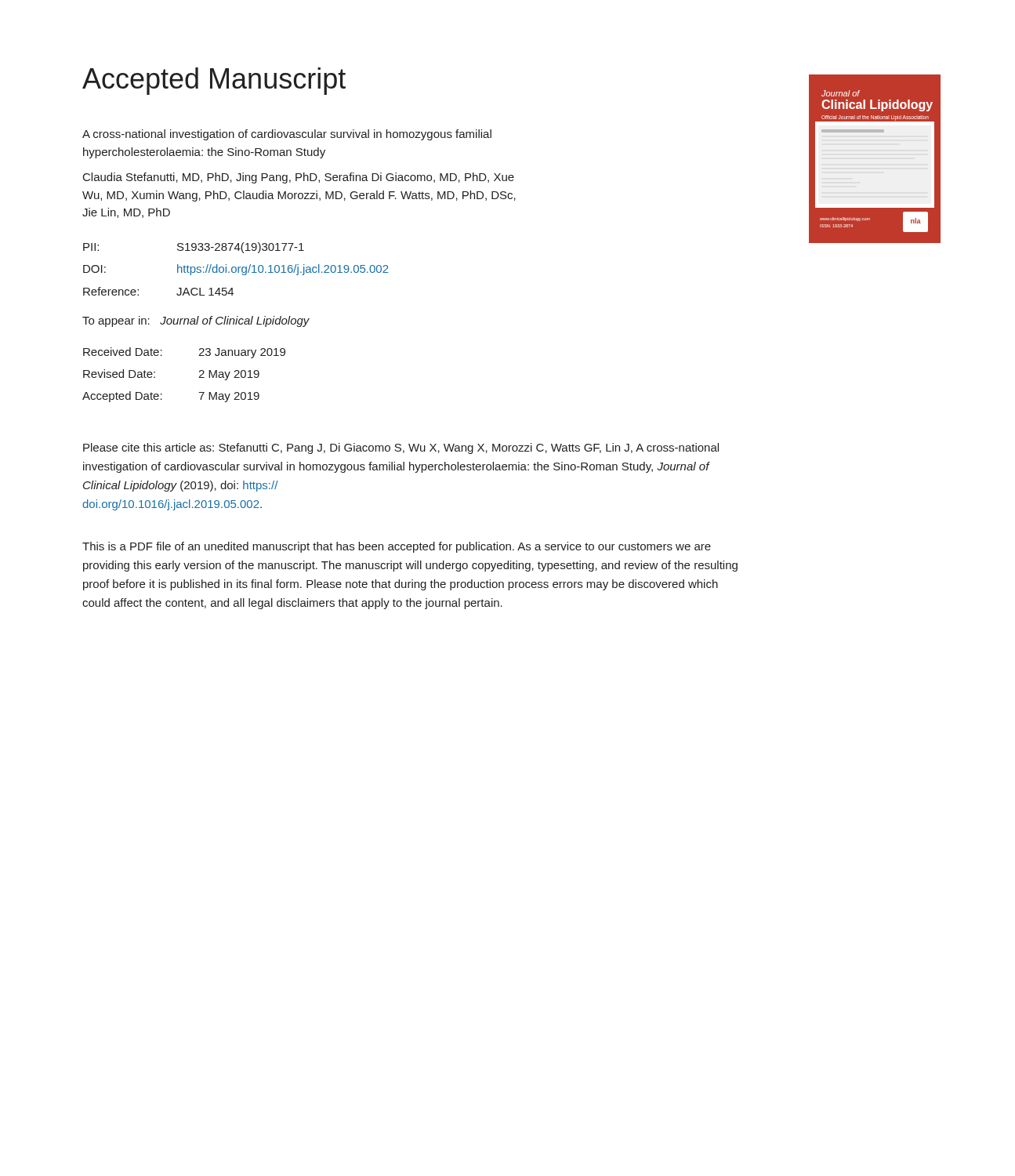Click on the text block starting "Claudia Stefanutti, MD, PhD, Jing Pang, PhD,"
Viewport: 1015px width, 1176px height.
[x=299, y=194]
